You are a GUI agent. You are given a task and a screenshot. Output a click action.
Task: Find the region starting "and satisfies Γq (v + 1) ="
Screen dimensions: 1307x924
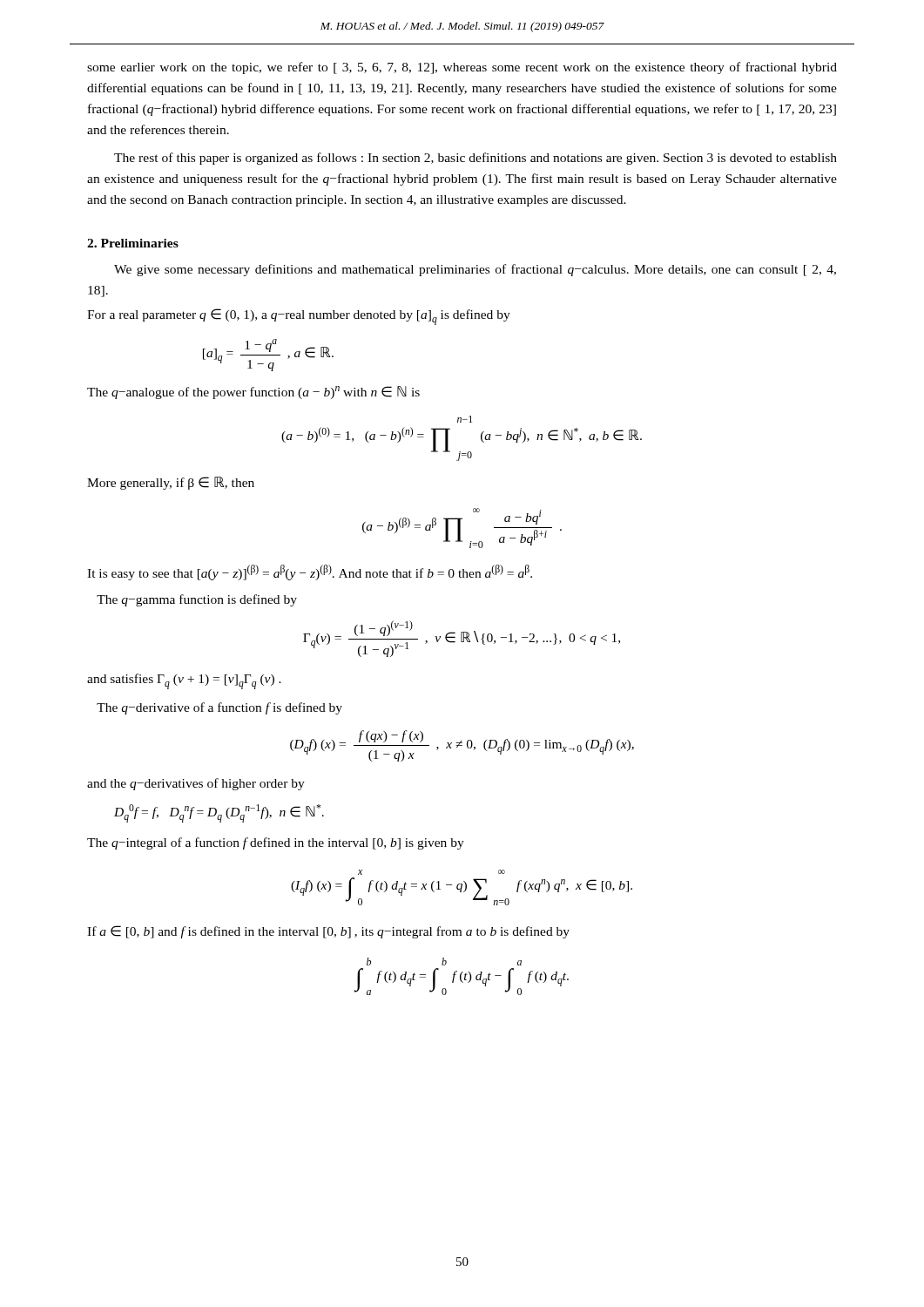click(184, 680)
